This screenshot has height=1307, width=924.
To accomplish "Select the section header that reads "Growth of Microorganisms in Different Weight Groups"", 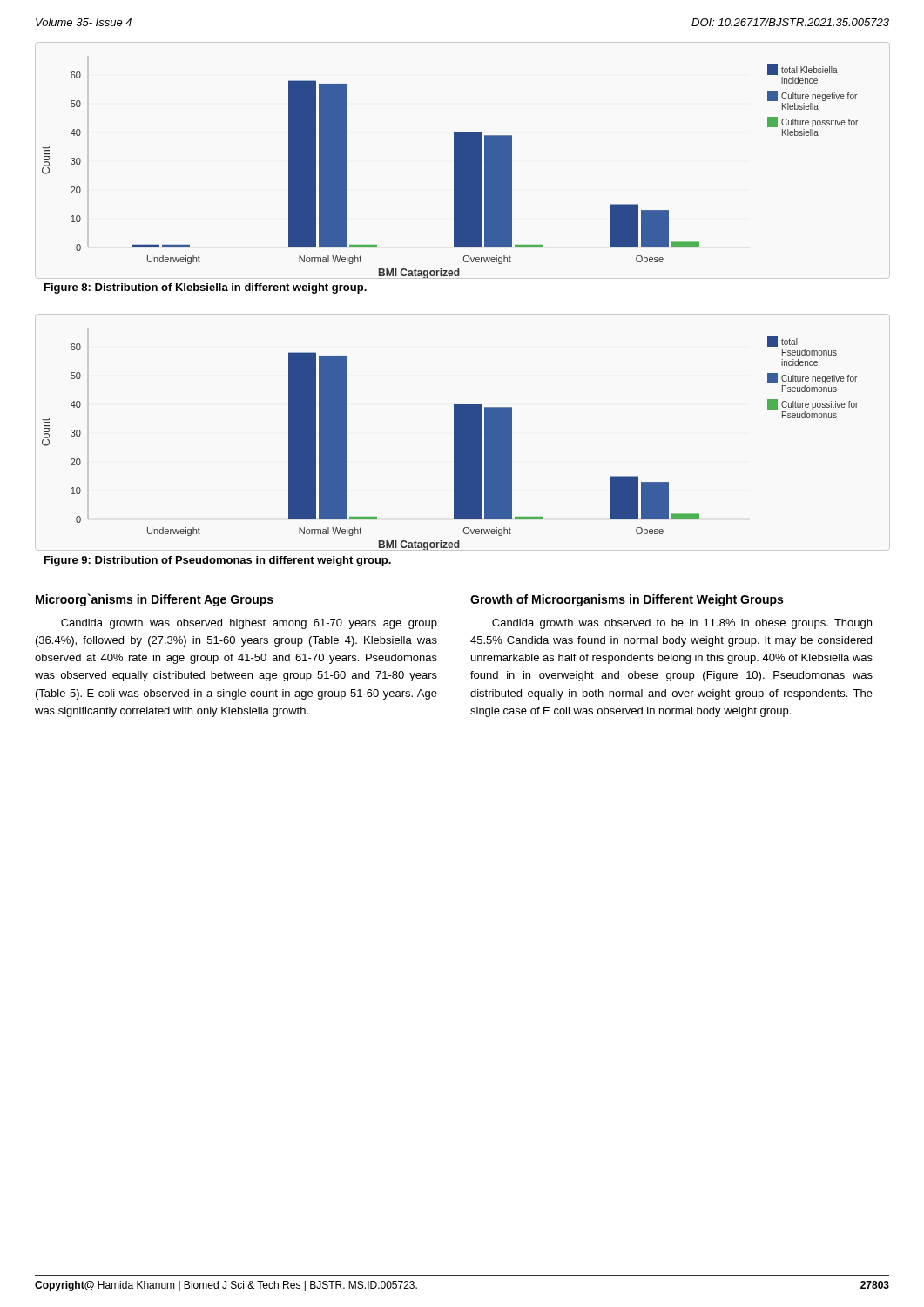I will coord(671,599).
